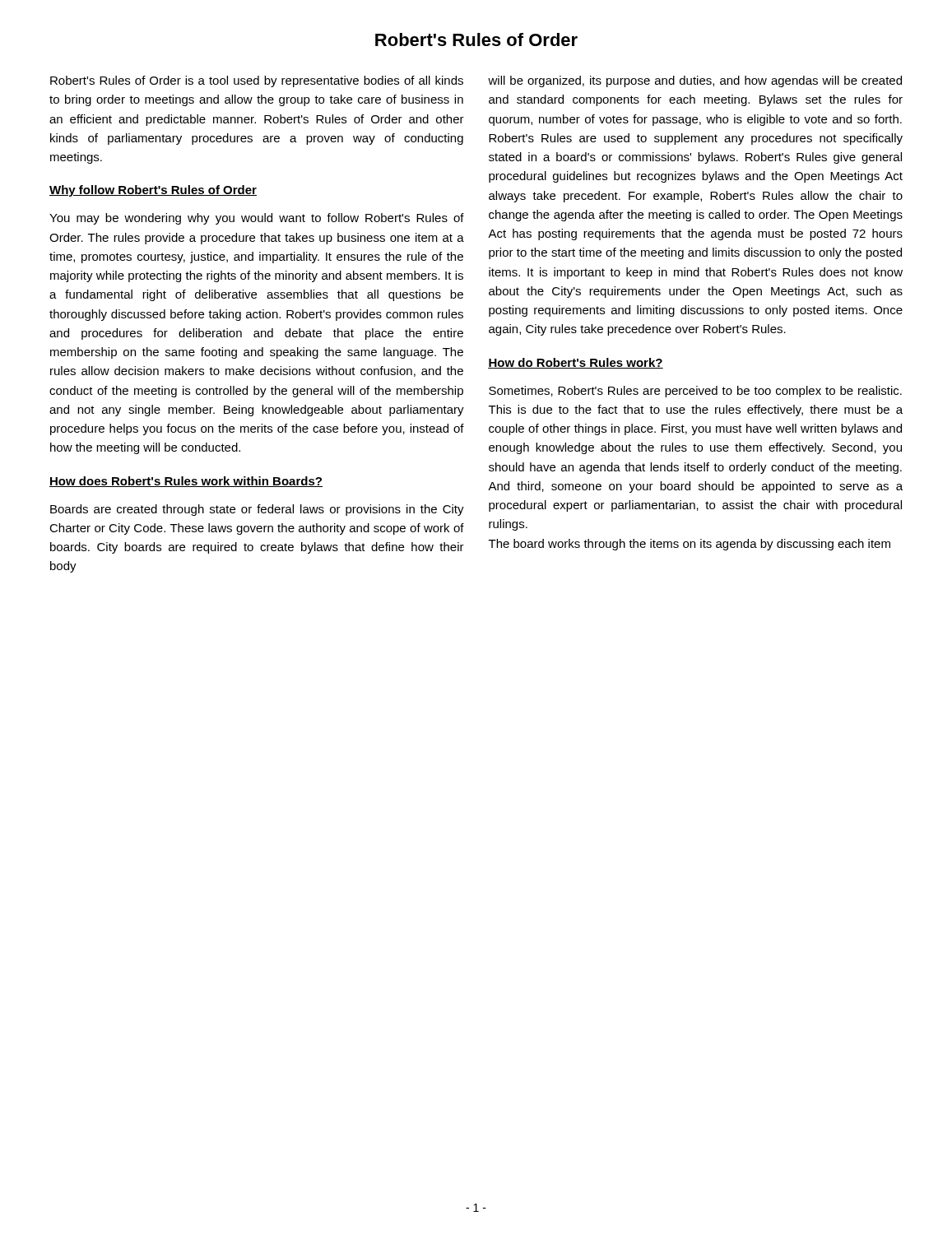952x1234 pixels.
Task: Locate the section header that says "How do Robert's Rules work?"
Action: point(576,363)
